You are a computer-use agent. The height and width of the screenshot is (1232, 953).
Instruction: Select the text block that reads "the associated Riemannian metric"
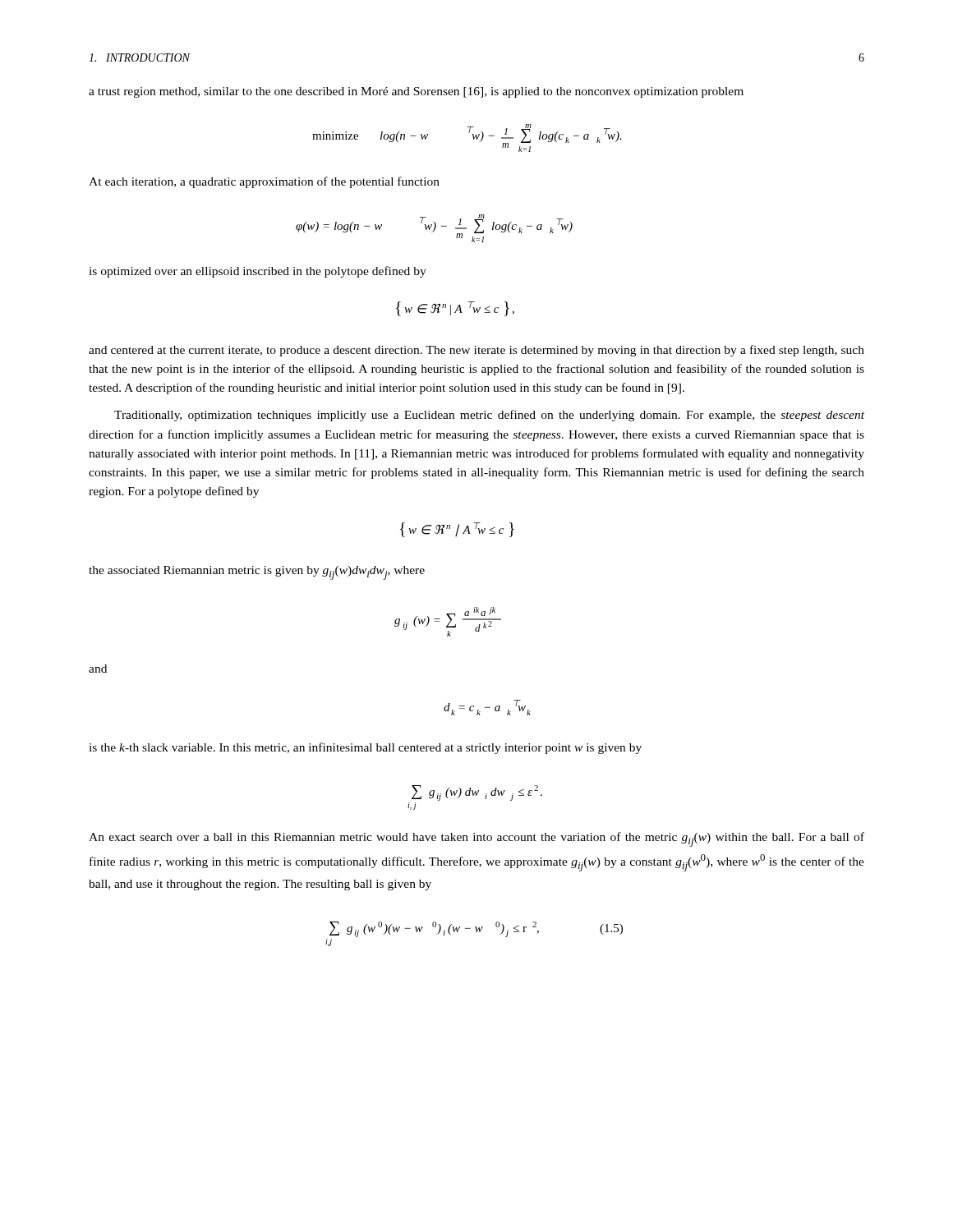point(257,573)
